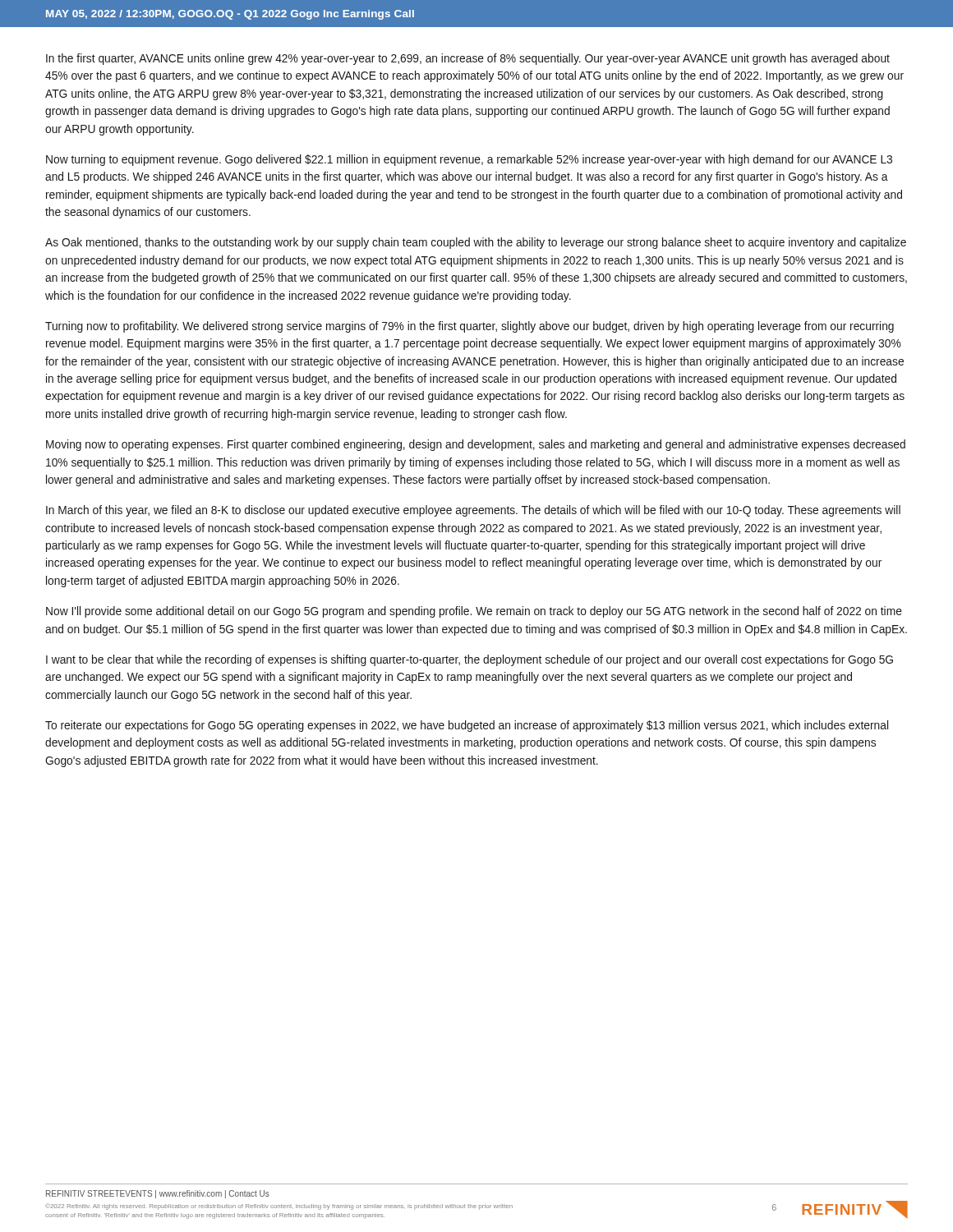Image resolution: width=953 pixels, height=1232 pixels.
Task: Navigate to the block starting "To reiterate our"
Action: (467, 743)
